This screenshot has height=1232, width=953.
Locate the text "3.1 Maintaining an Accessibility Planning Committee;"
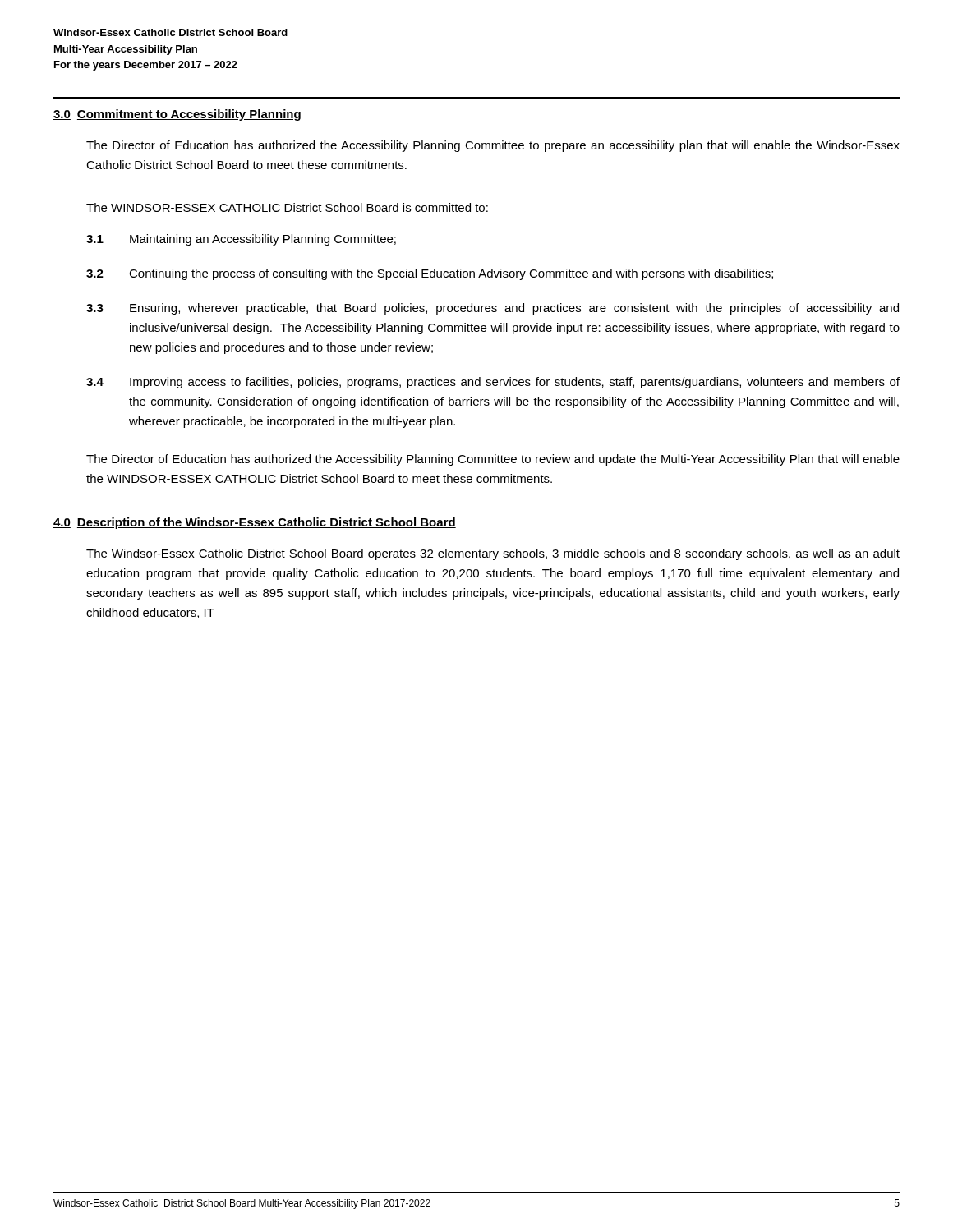[241, 240]
